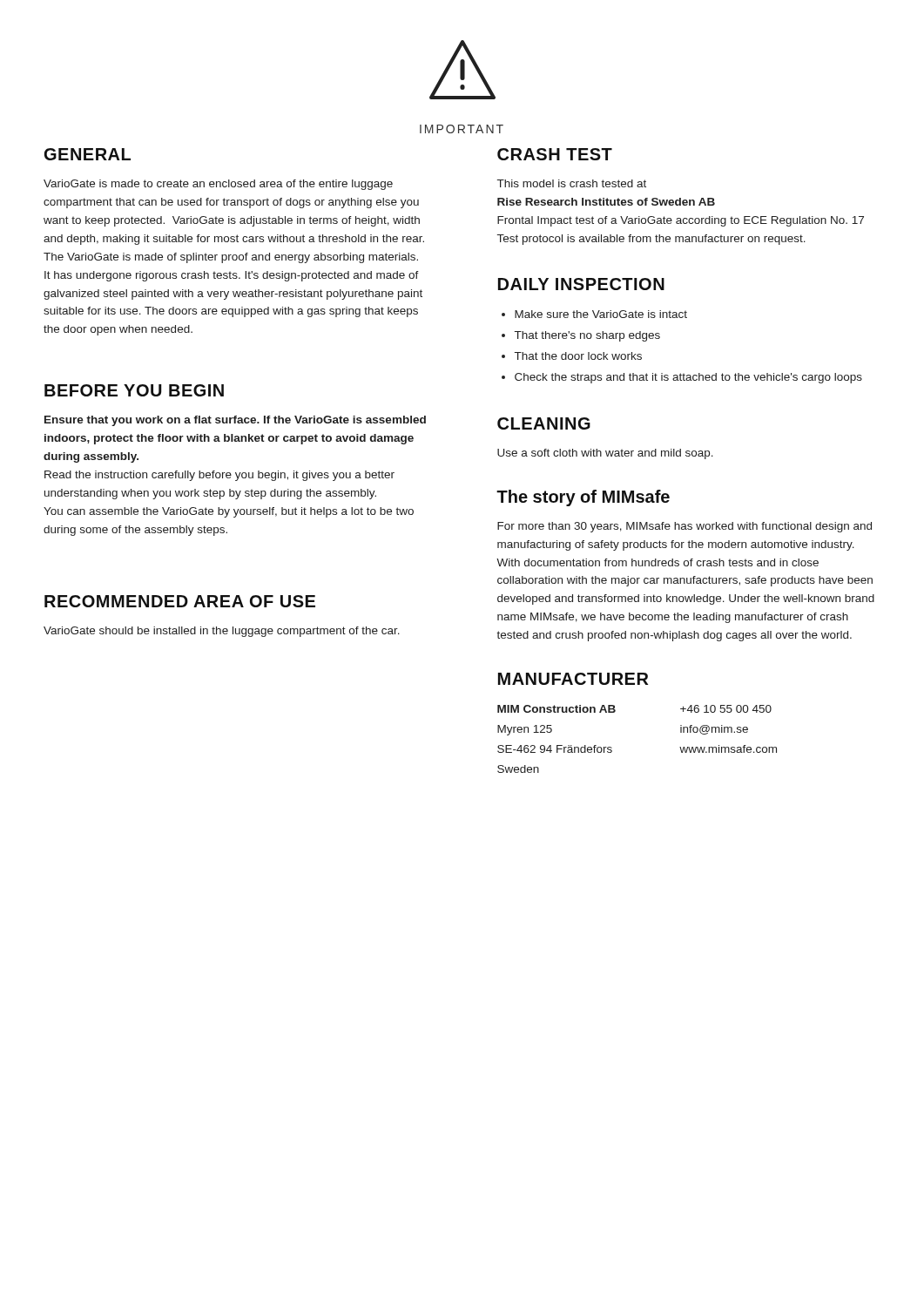Click the passage that begins "MIM Construction AB Myren 125 SE-462"
This screenshot has width=924, height=1307.
coord(689,740)
